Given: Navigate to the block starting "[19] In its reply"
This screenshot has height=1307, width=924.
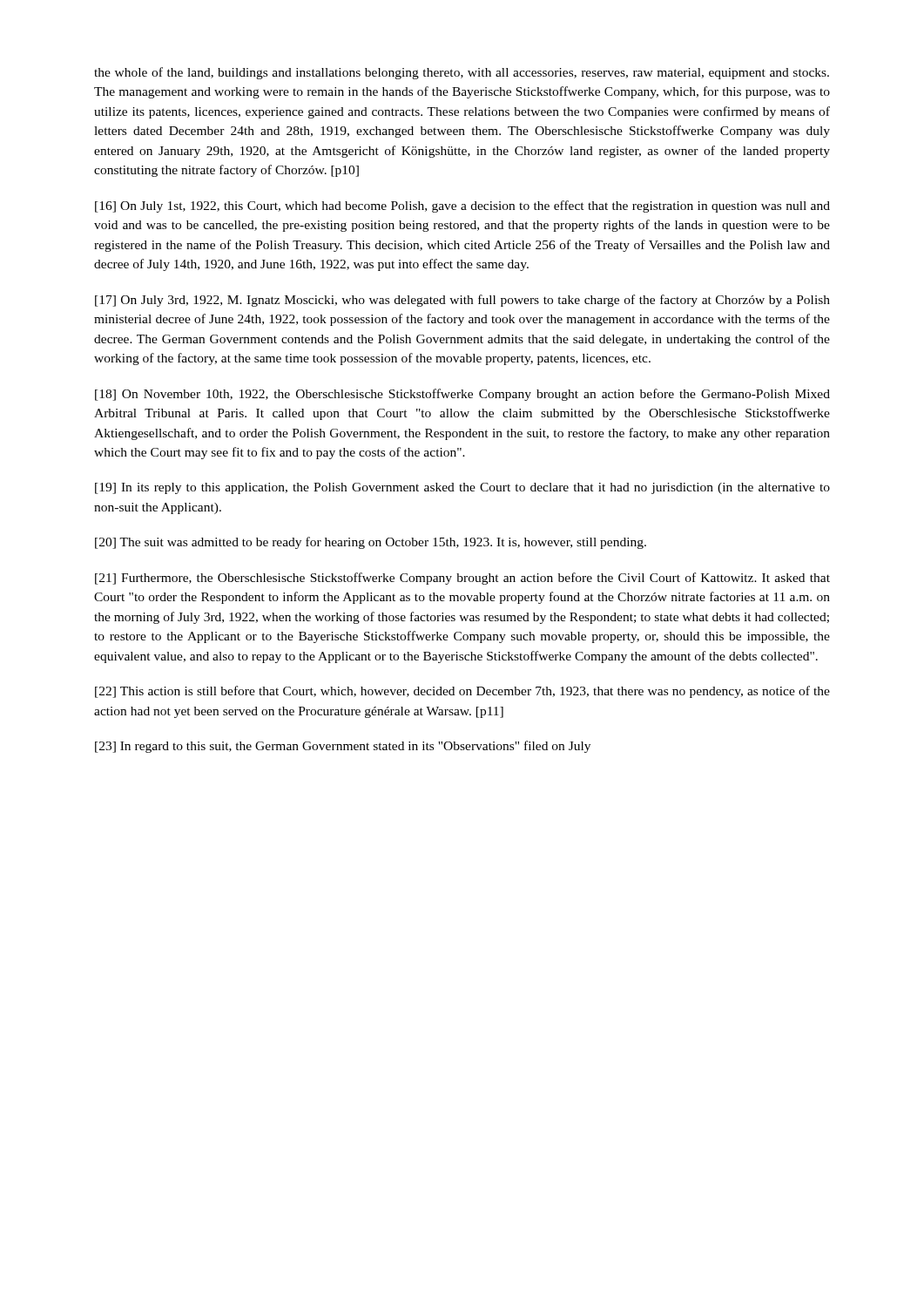Looking at the screenshot, I should coord(462,497).
